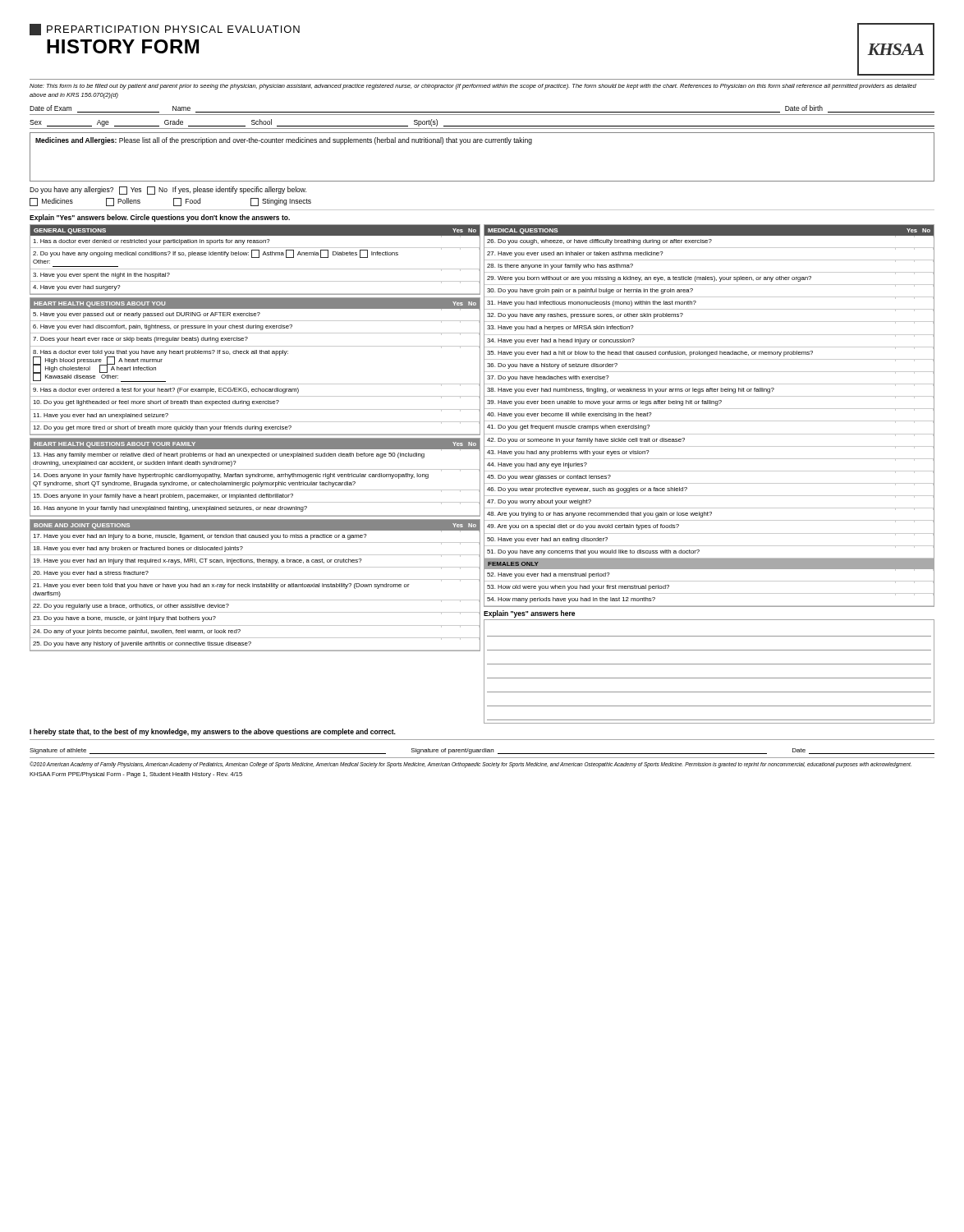Select the passage starting "Sex Age Grade"
The image size is (964, 1232).
[482, 122]
